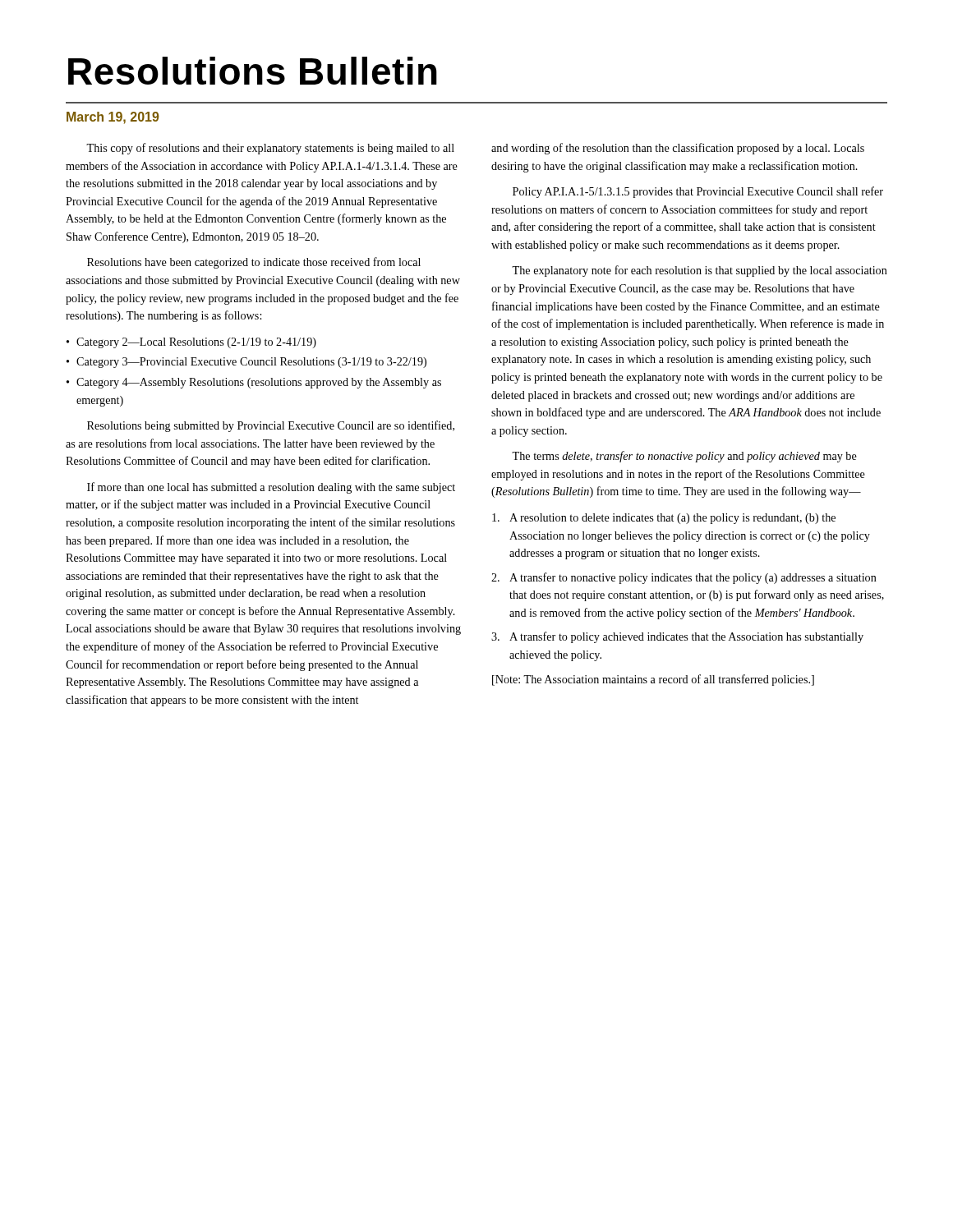This screenshot has width=953, height=1232.
Task: Navigate to the text starting "2. A transfer to nonactive policy indicates that"
Action: pos(689,596)
